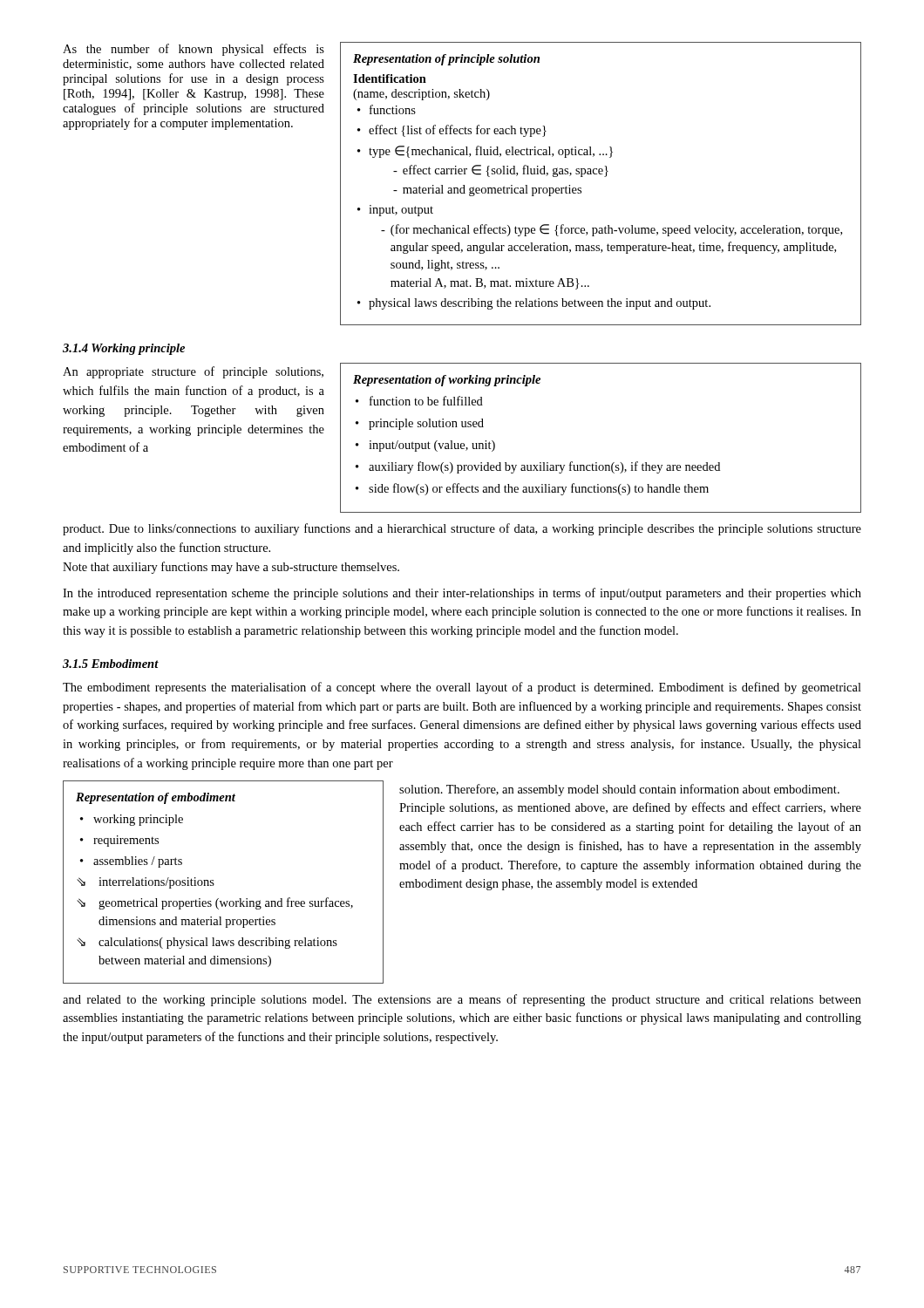924x1308 pixels.
Task: Find the table that mentions "Representation of principle solution Identification"
Action: [601, 184]
